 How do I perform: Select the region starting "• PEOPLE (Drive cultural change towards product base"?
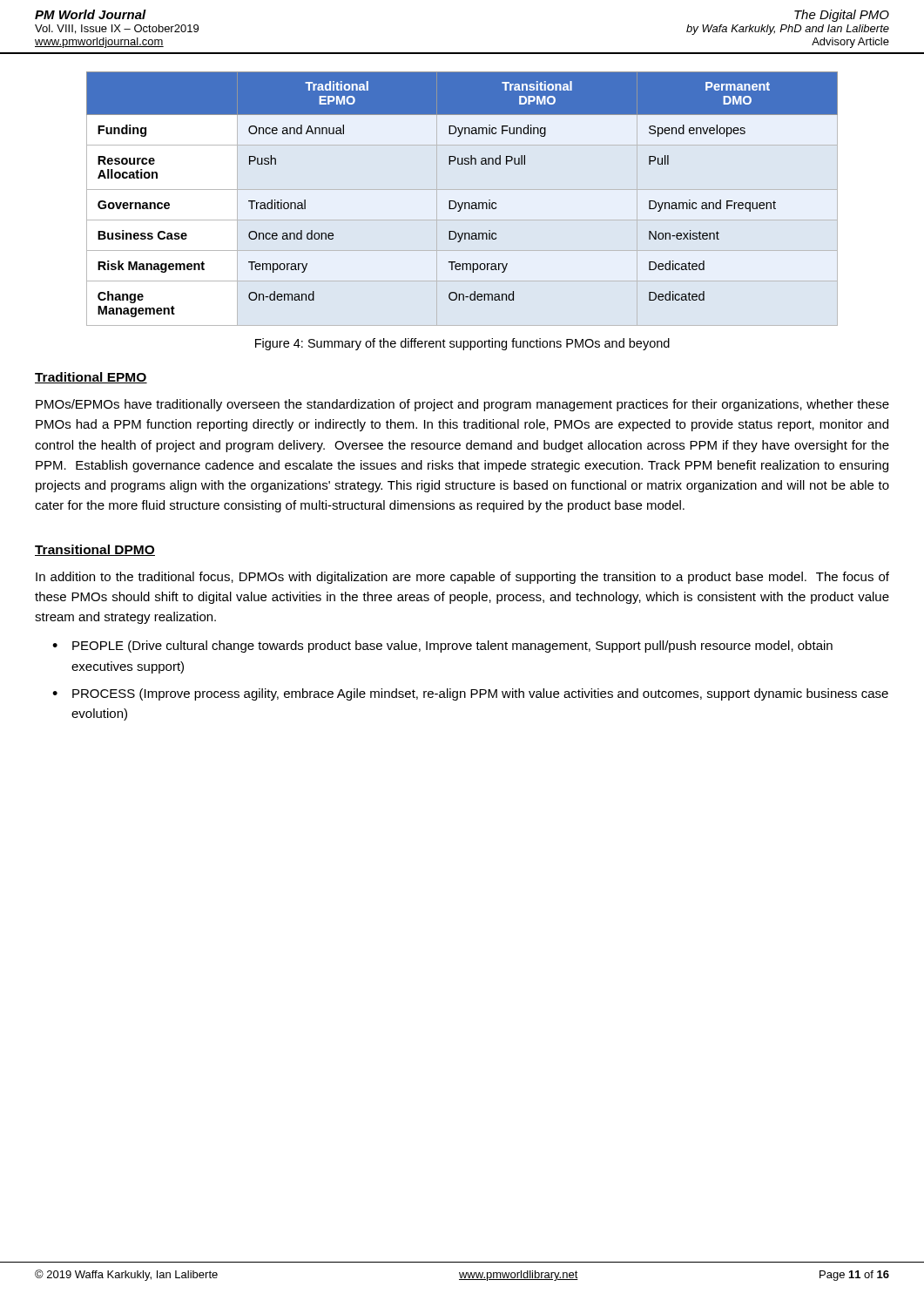[471, 656]
